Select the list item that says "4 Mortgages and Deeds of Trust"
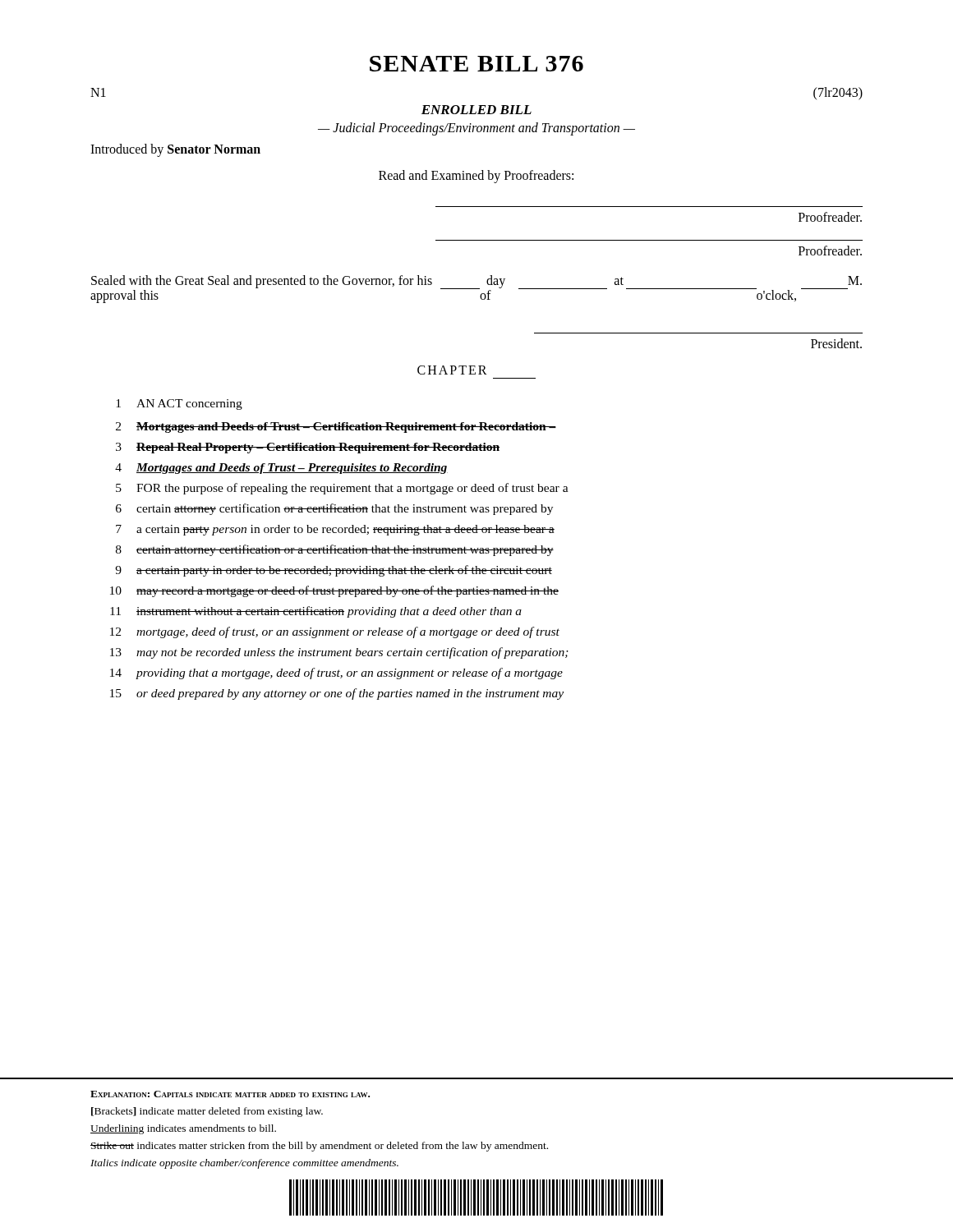 coord(281,469)
